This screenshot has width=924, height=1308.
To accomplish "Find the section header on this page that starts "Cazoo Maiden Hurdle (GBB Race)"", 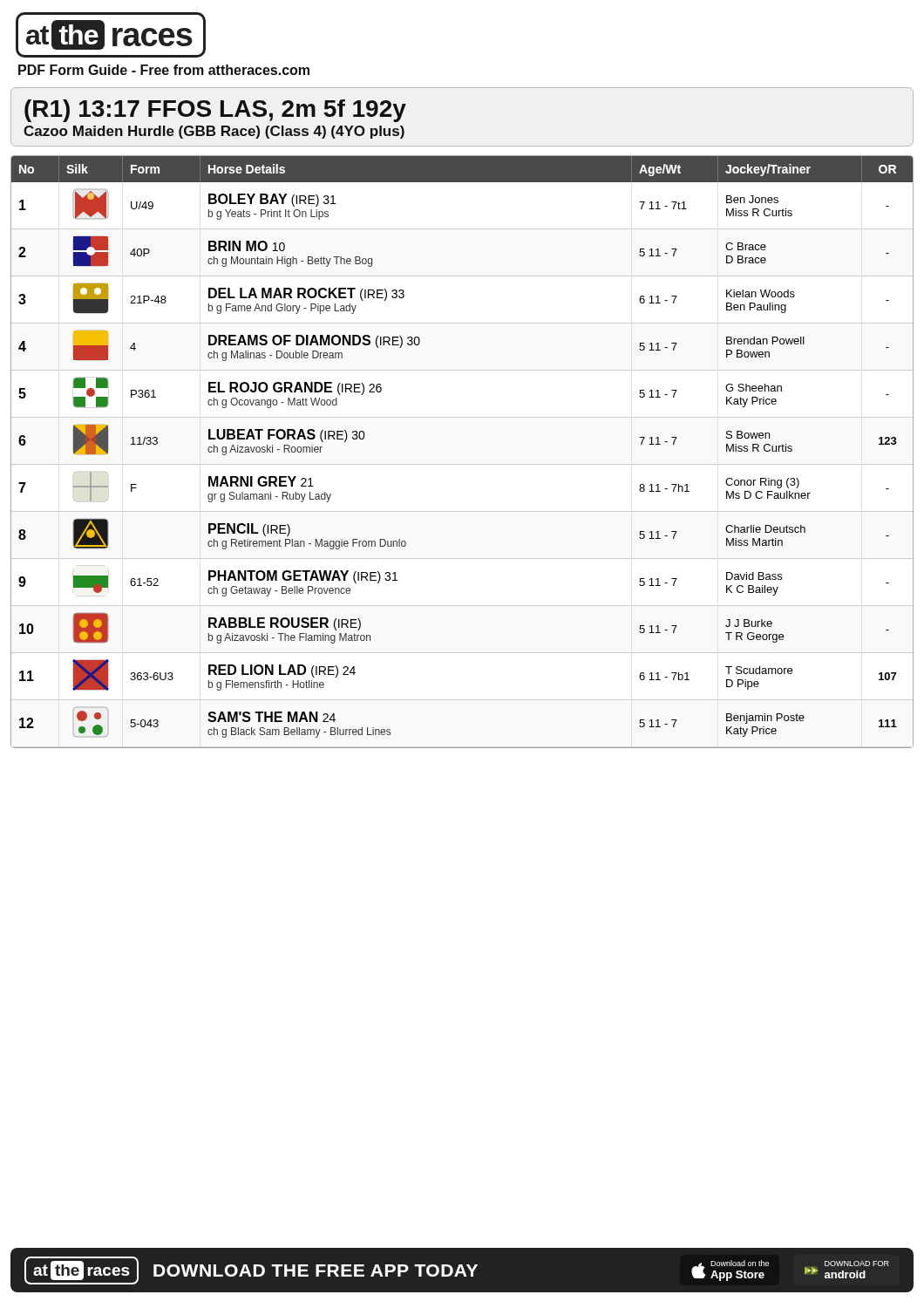I will click(x=214, y=131).
